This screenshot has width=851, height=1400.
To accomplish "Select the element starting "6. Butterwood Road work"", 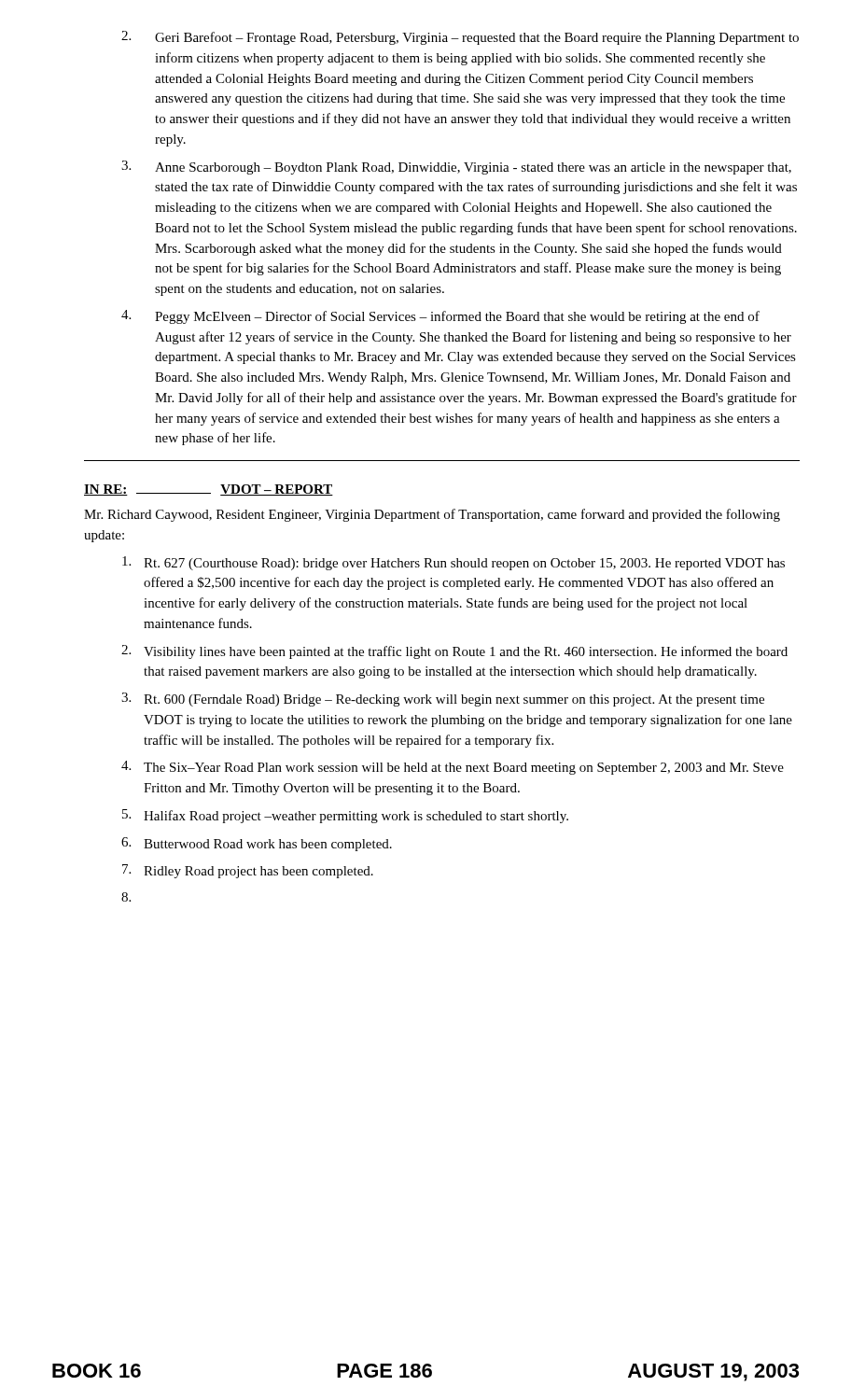I will click(257, 844).
